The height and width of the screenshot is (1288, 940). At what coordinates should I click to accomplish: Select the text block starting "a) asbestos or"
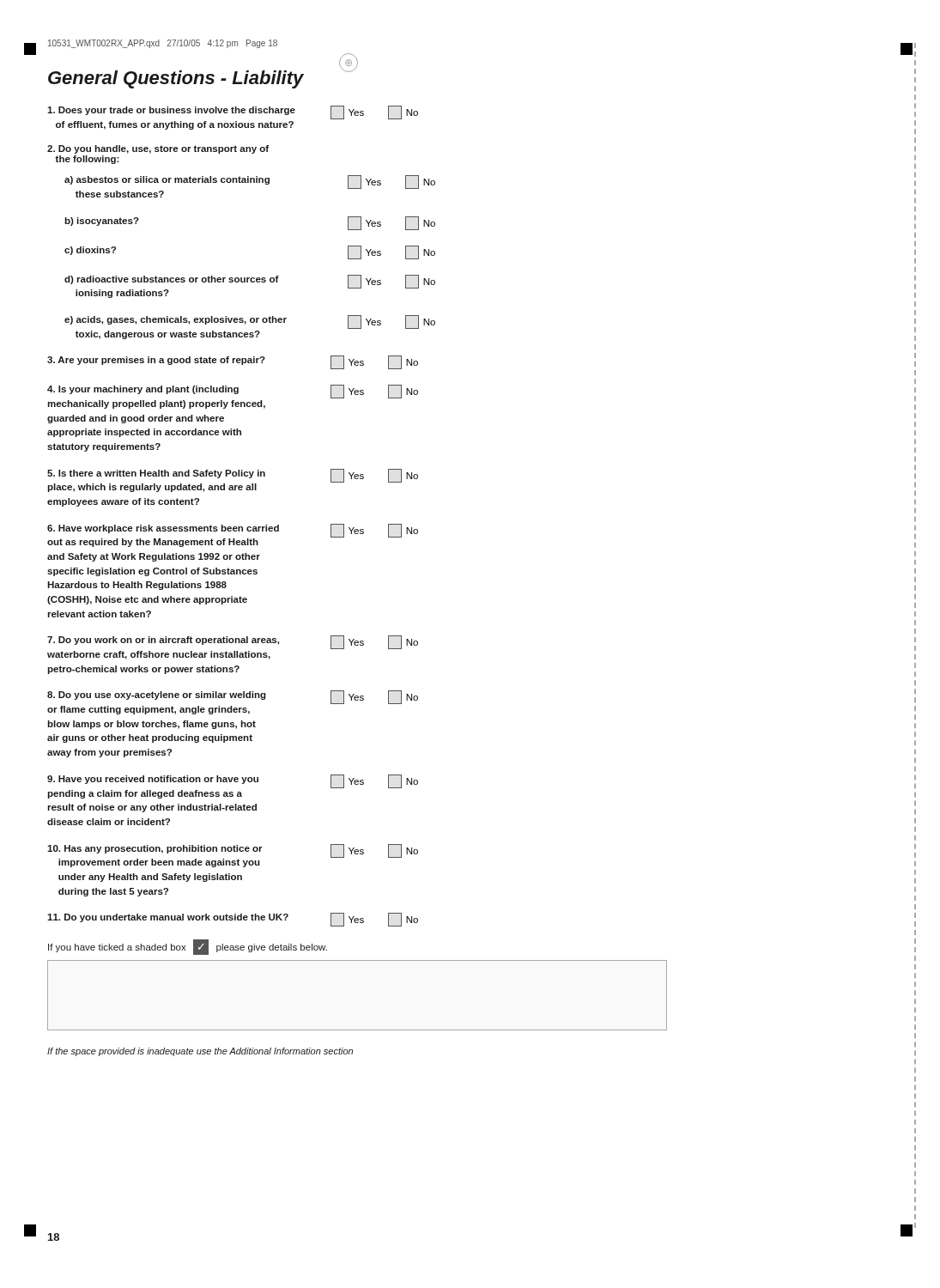pos(250,187)
